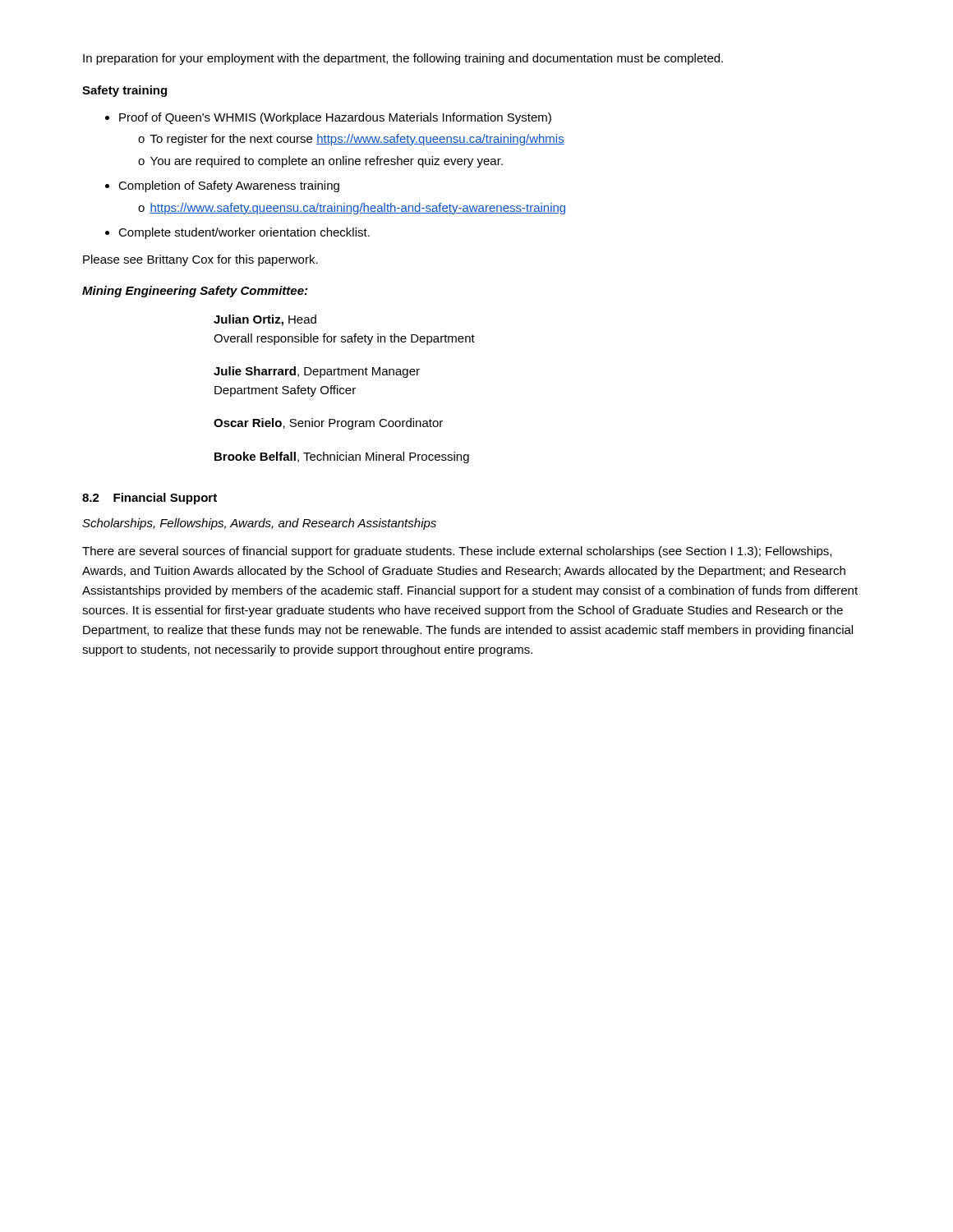Find the text starting "Proof of Queen's WHMIS"
This screenshot has width=953, height=1232.
495,140
